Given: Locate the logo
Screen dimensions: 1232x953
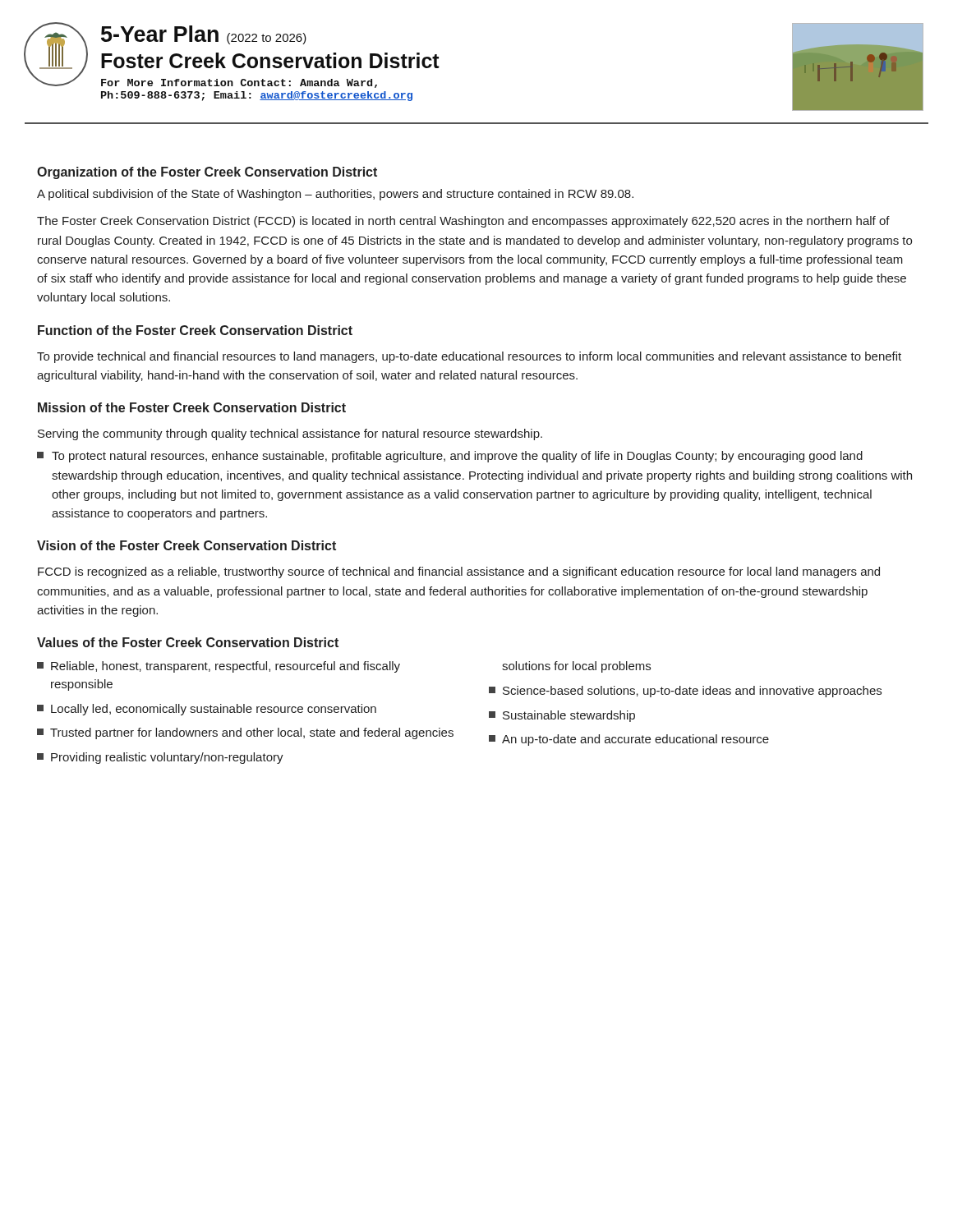Looking at the screenshot, I should [x=56, y=54].
